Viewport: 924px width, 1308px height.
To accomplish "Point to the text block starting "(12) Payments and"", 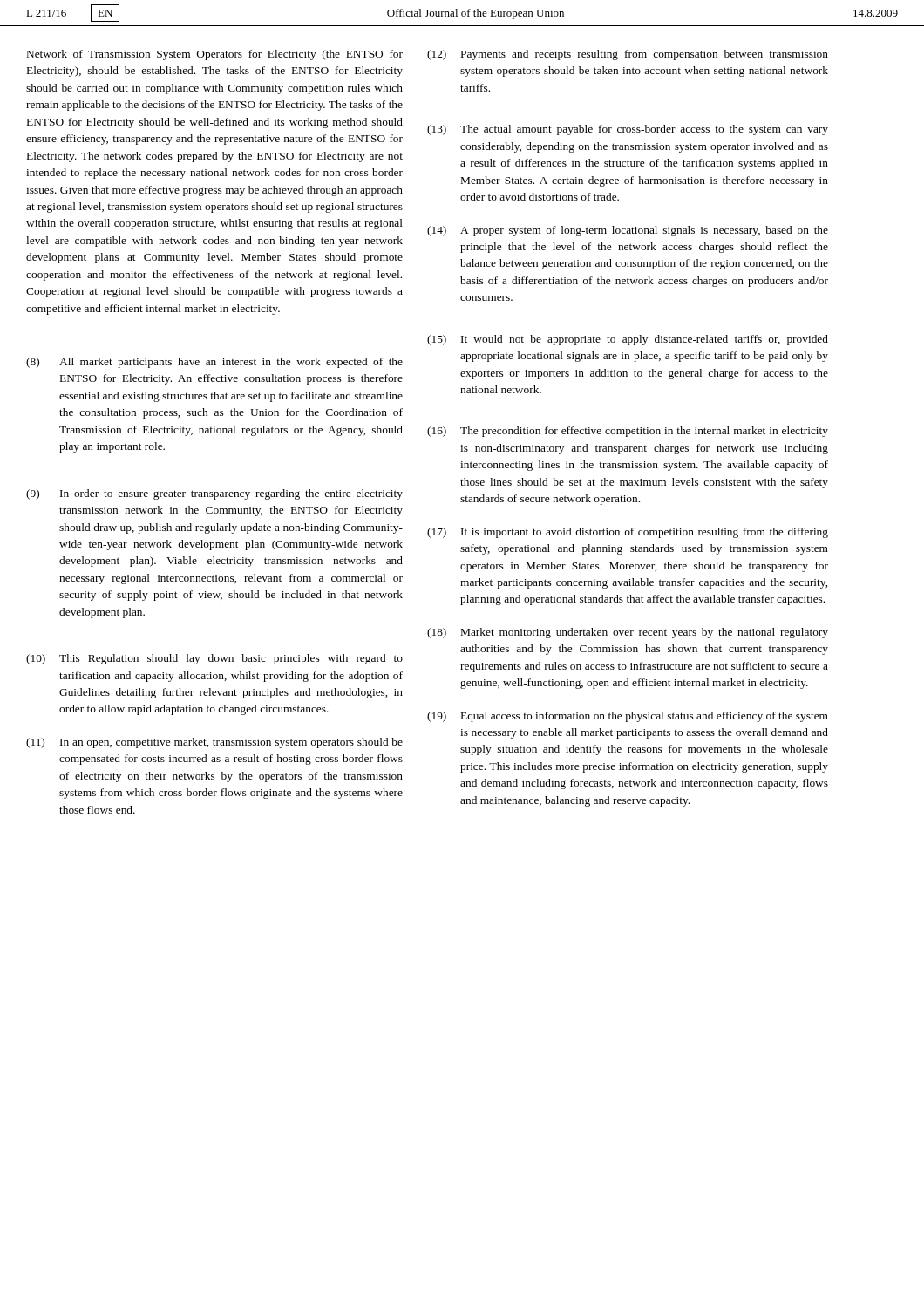I will (628, 71).
